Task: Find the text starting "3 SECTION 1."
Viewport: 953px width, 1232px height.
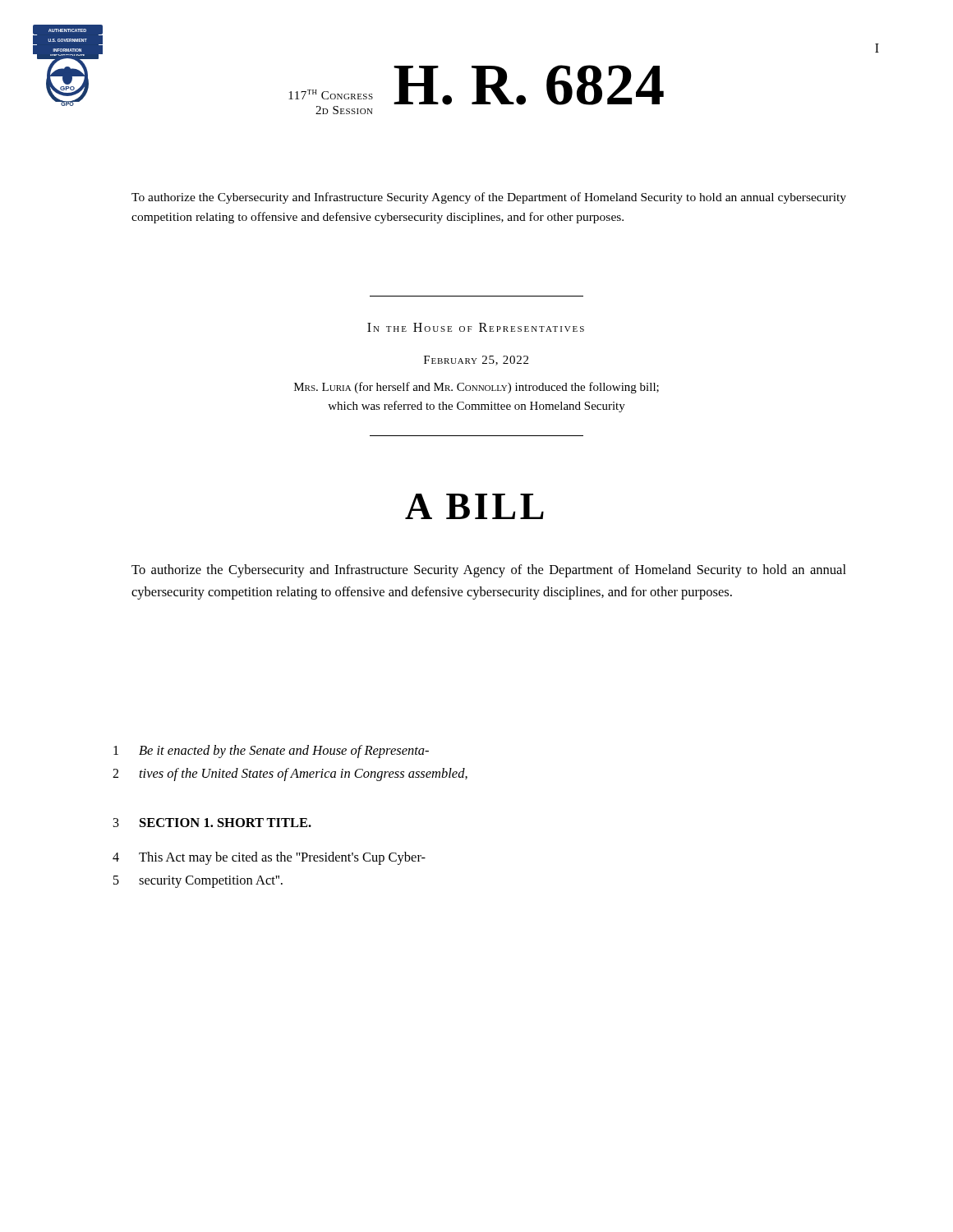Action: pos(212,823)
